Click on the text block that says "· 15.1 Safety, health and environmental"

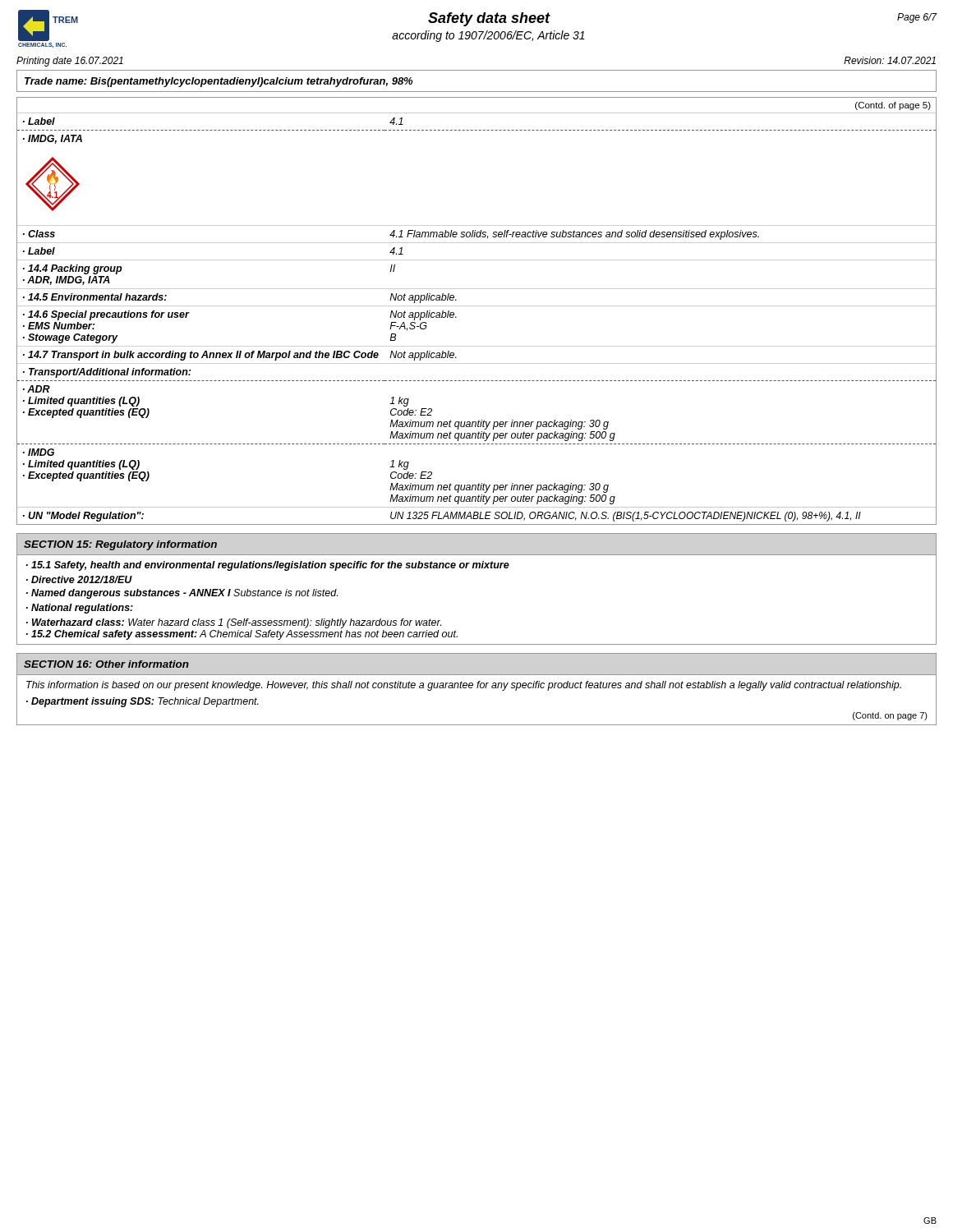pos(267,565)
